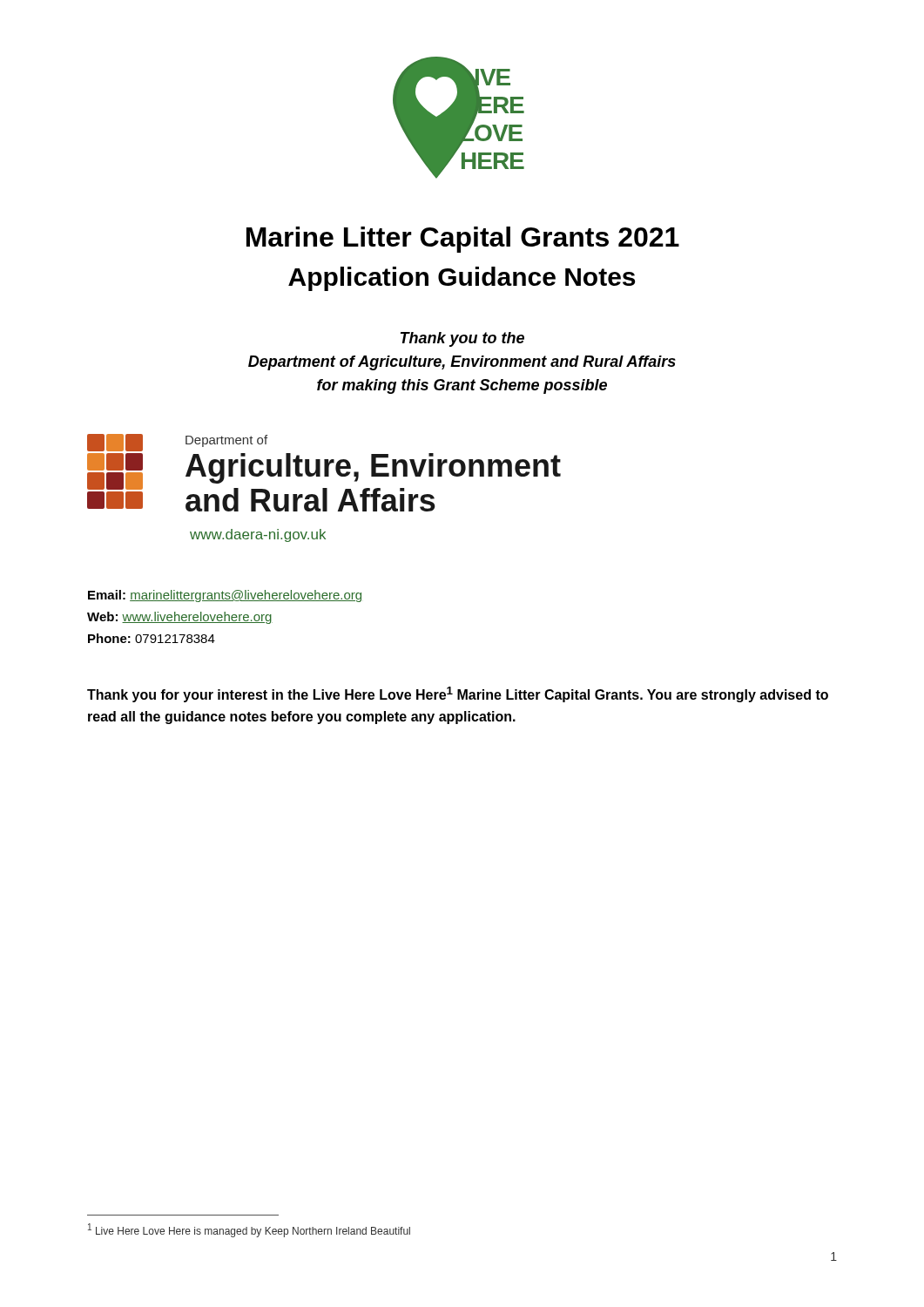
Task: Select the title containing "Marine Litter Capital"
Action: (x=462, y=237)
